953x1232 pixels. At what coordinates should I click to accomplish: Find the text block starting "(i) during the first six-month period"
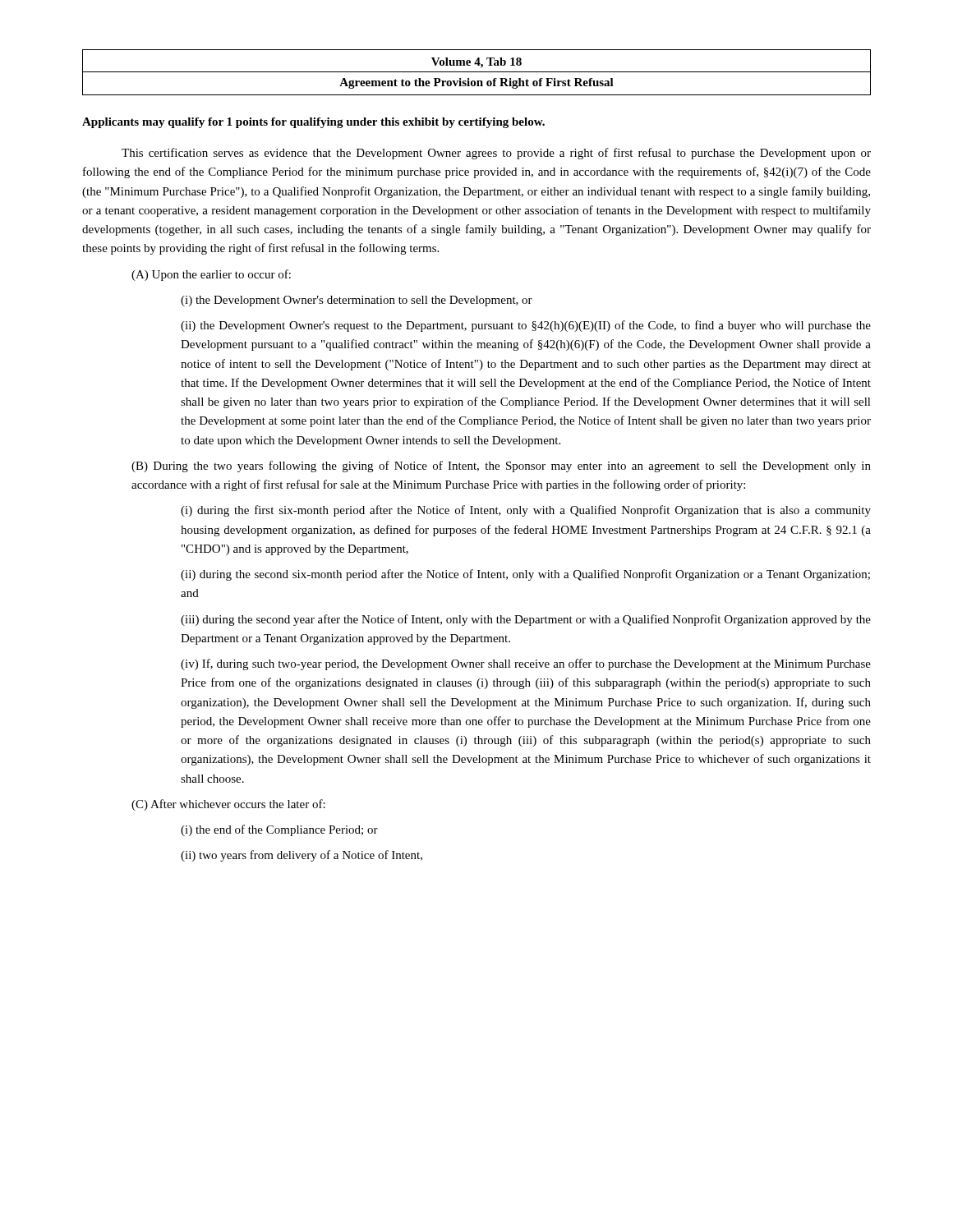point(526,530)
